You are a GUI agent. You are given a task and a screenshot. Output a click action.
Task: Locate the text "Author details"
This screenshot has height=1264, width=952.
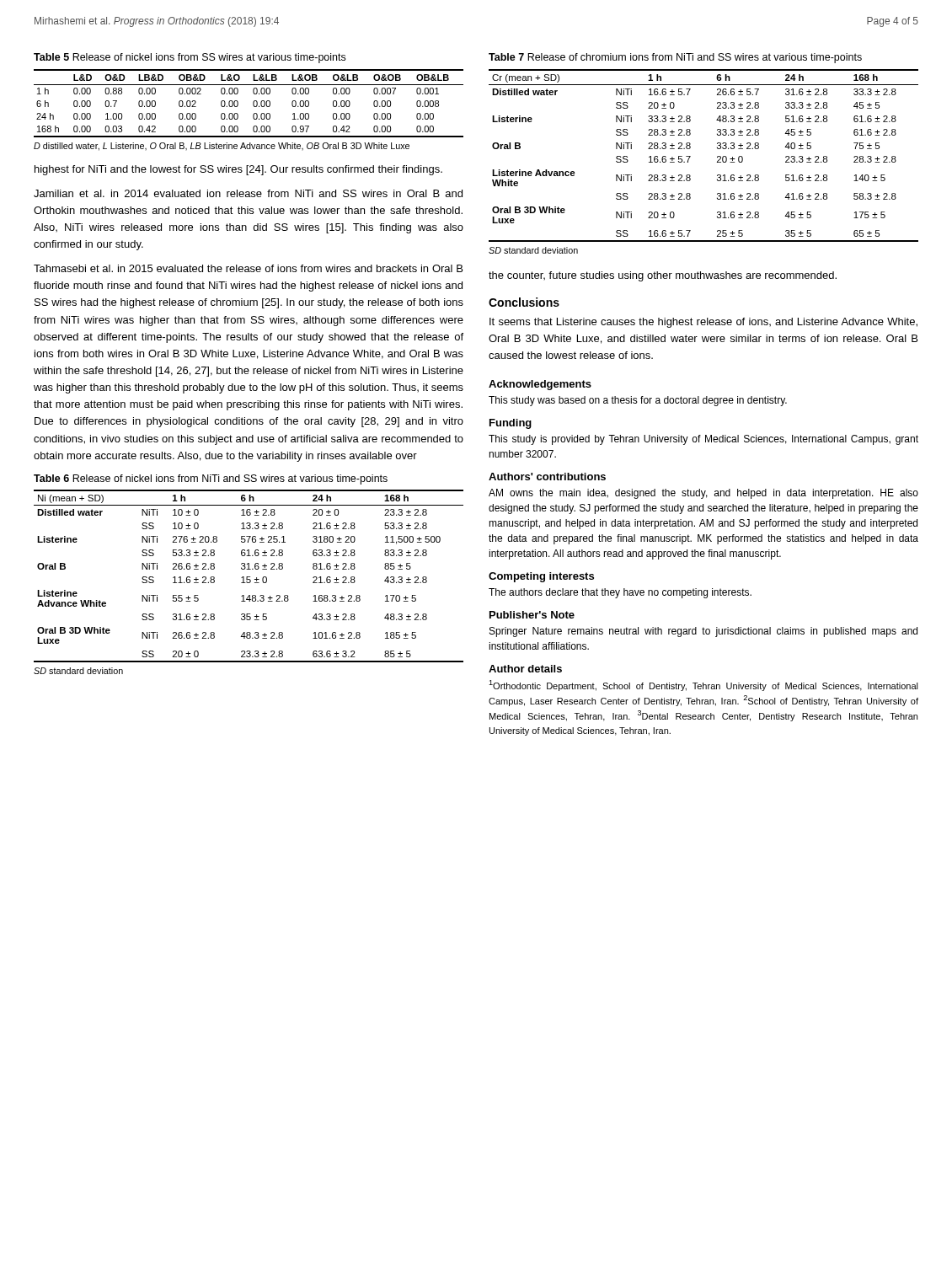(525, 669)
